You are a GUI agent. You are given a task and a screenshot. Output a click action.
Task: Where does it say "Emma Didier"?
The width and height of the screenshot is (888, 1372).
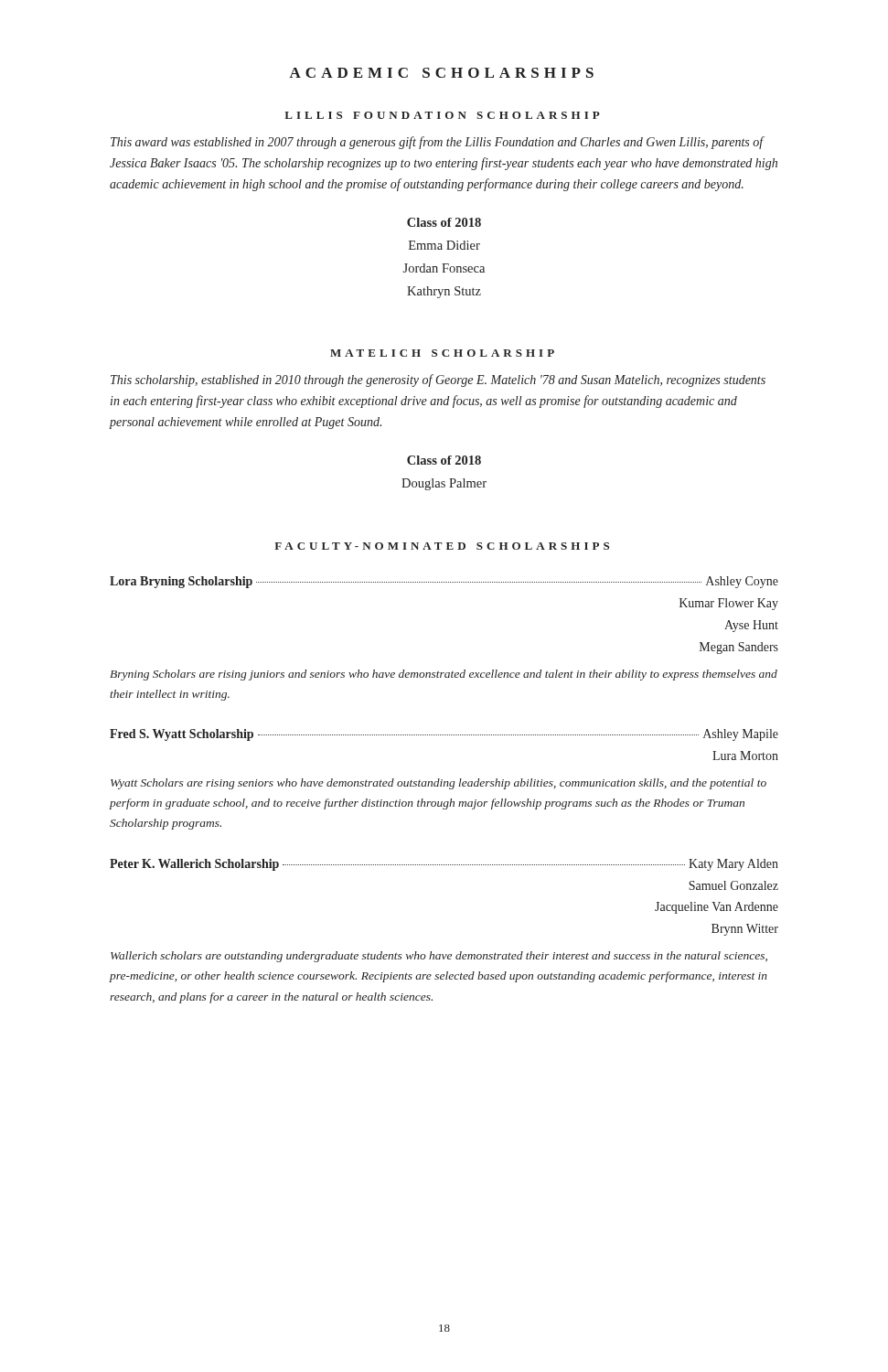[x=444, y=245]
